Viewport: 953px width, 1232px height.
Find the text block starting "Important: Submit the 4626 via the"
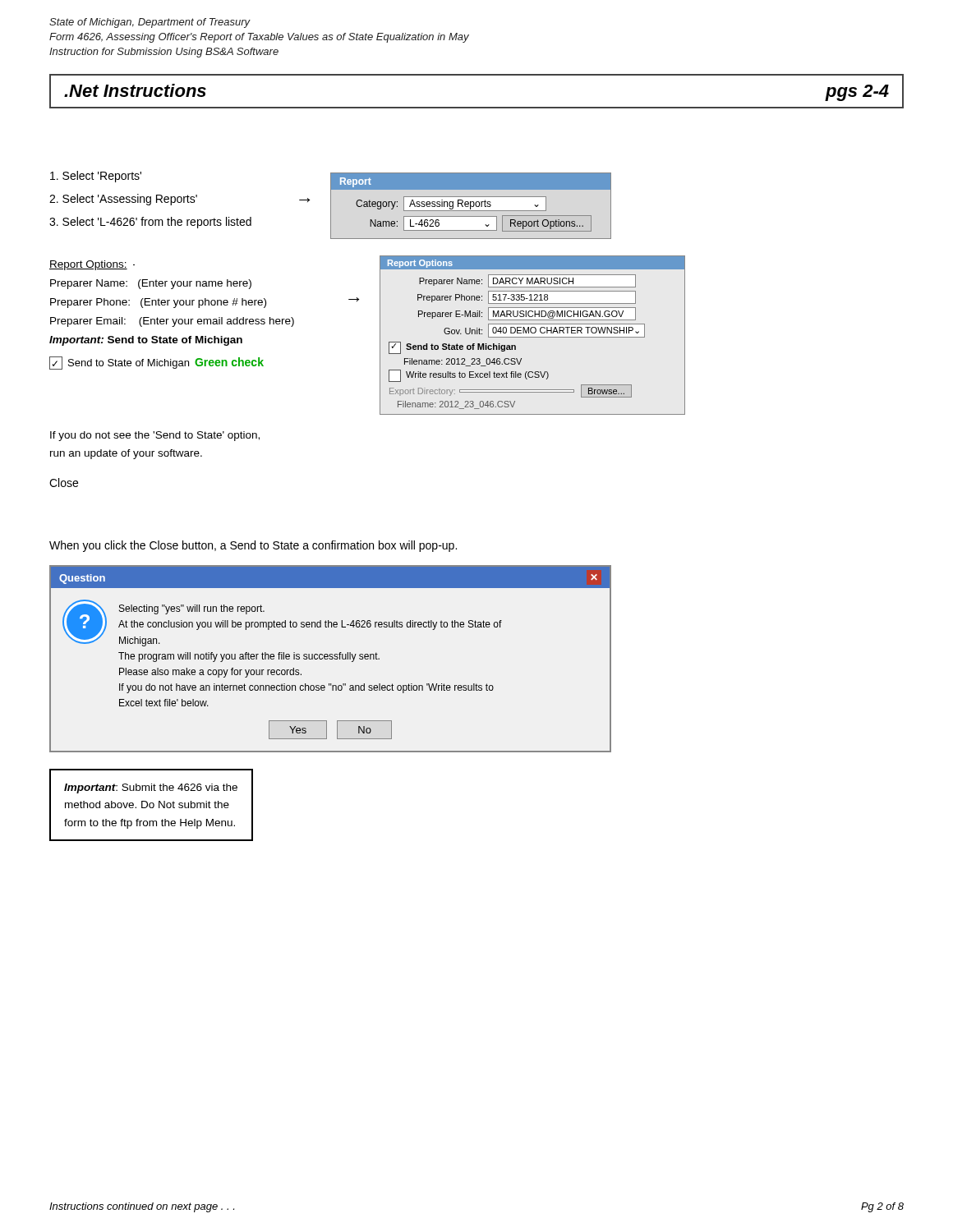coord(151,805)
